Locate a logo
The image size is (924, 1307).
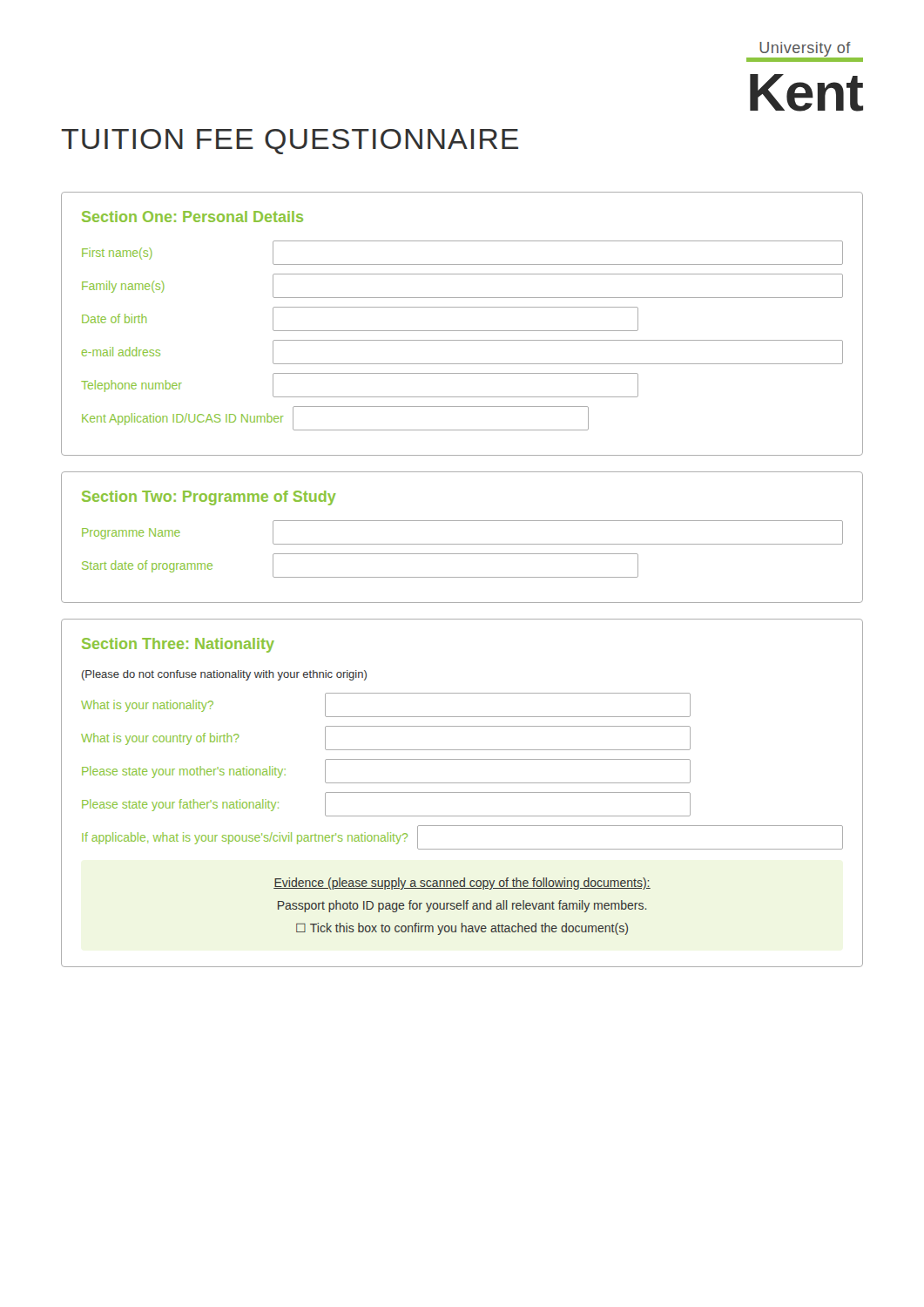[x=805, y=79]
